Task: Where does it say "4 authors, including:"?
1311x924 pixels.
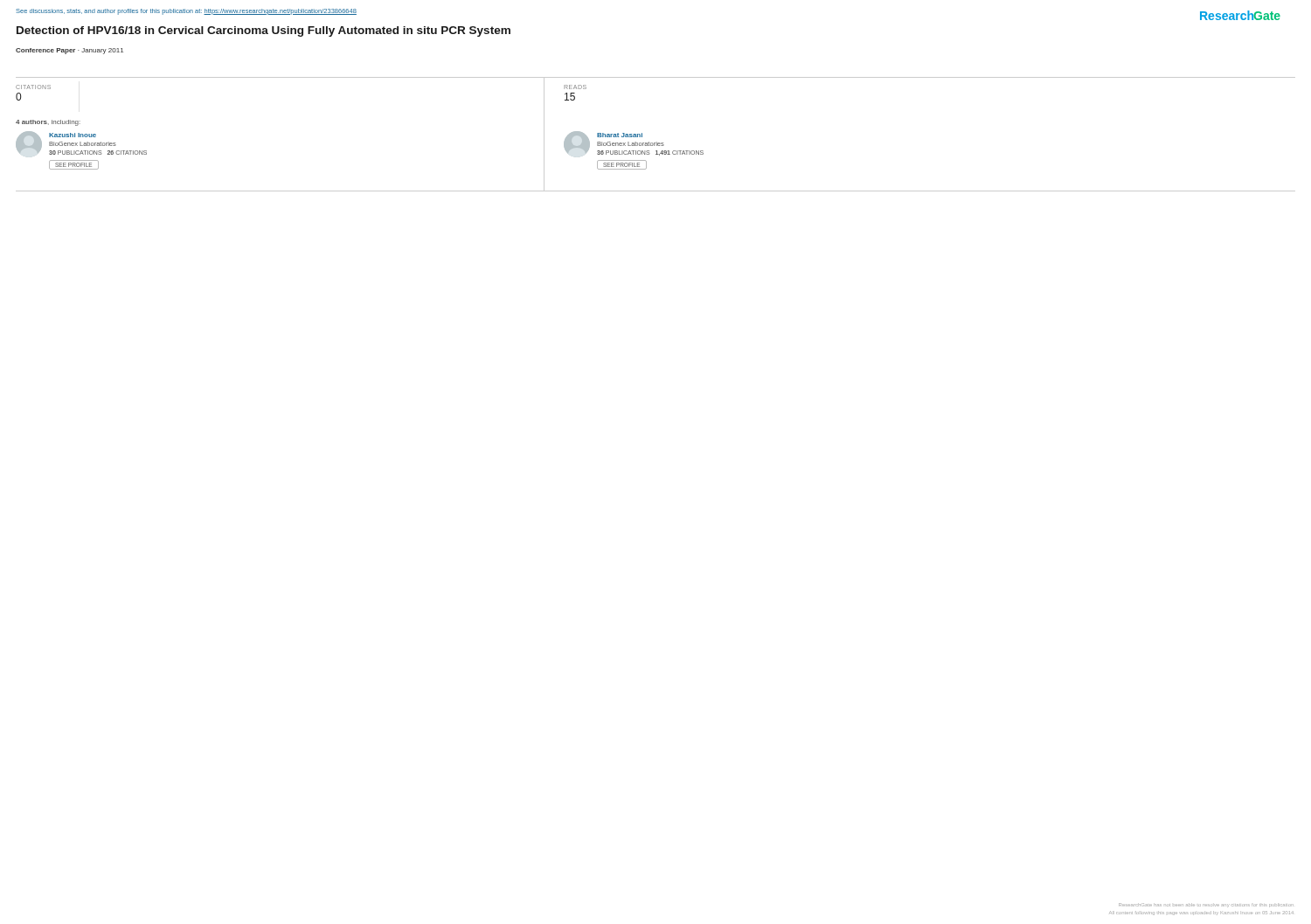Action: [48, 122]
